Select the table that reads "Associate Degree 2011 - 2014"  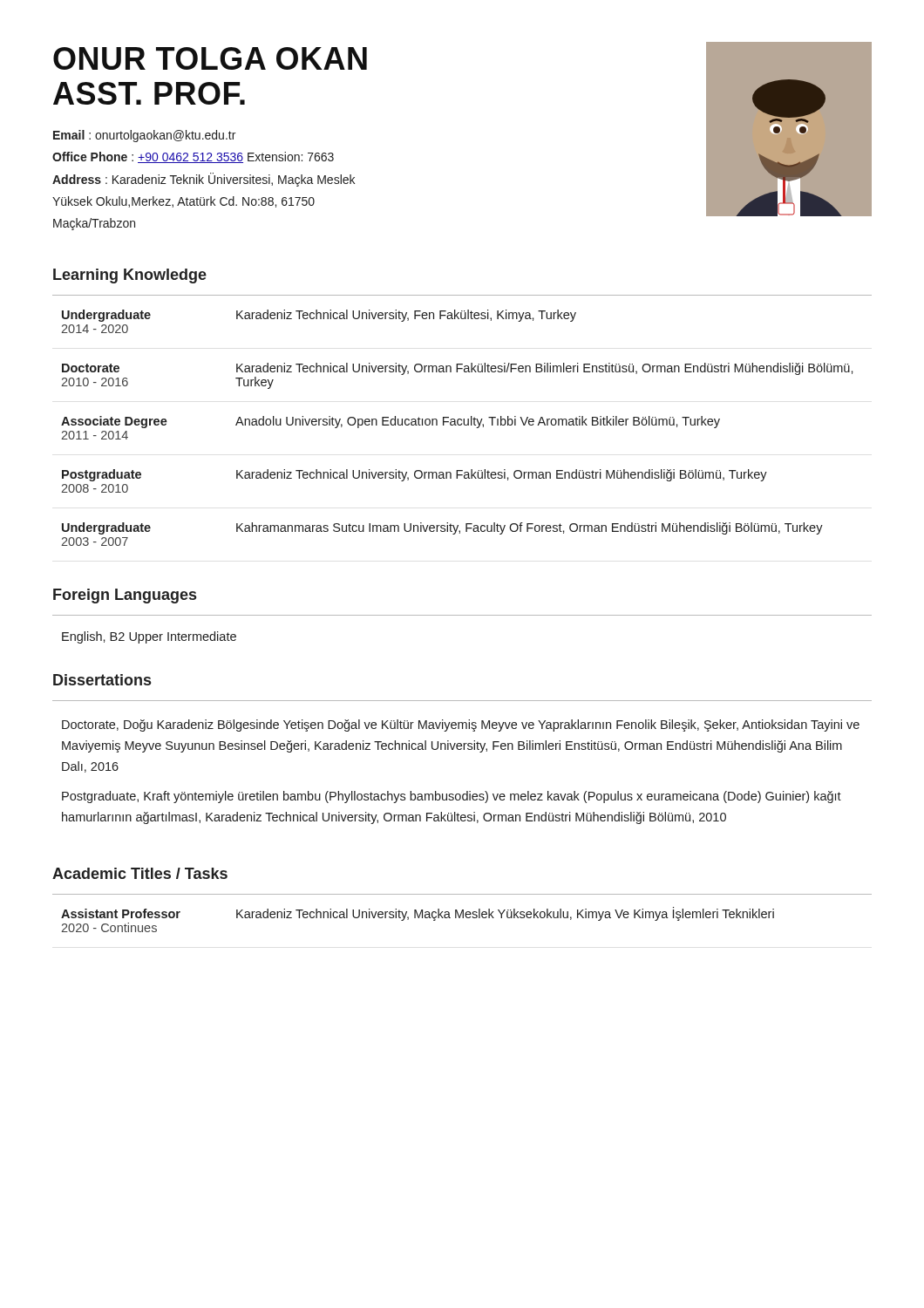tap(462, 429)
